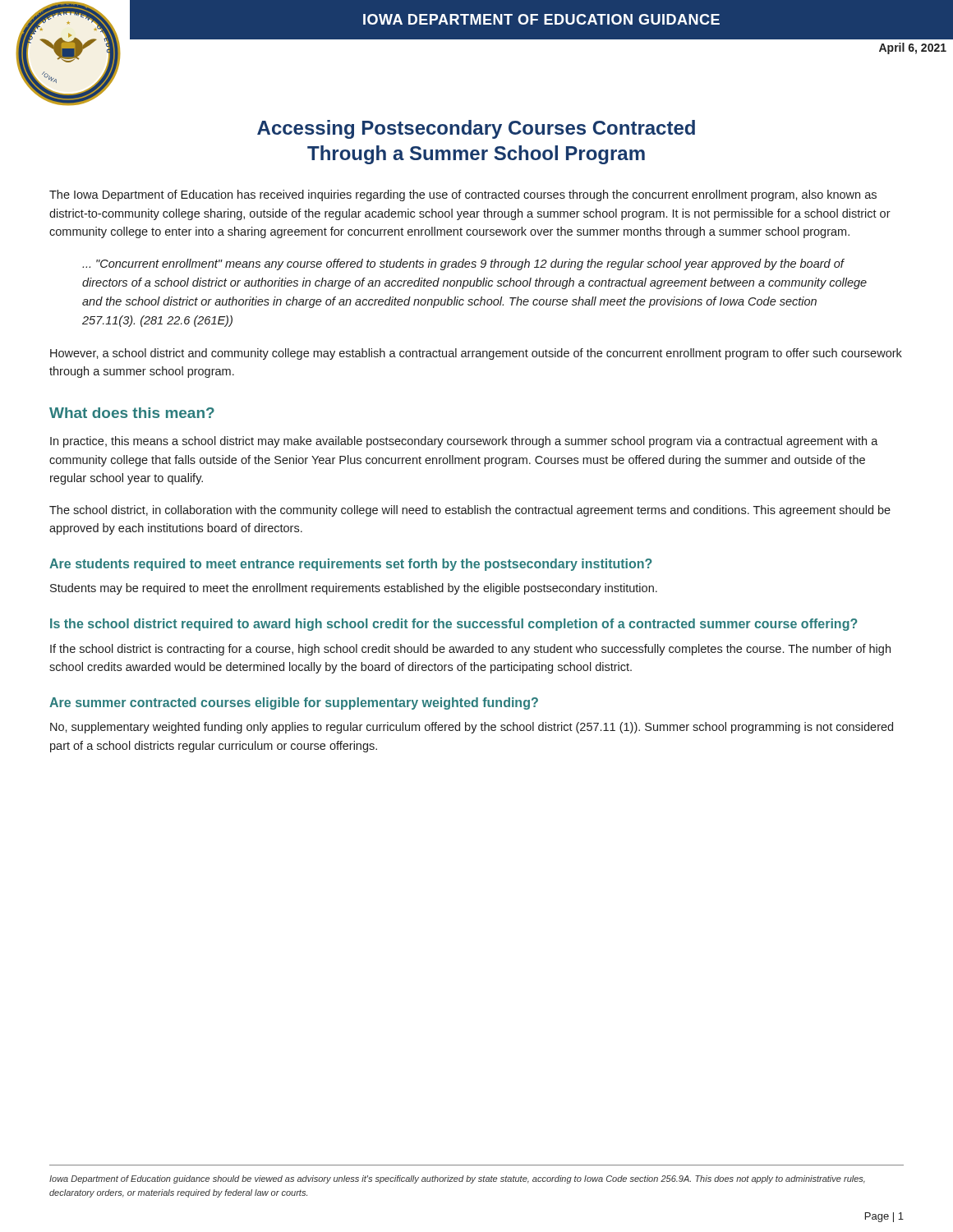Find the section header that says "Is the school district required to"
Image resolution: width=953 pixels, height=1232 pixels.
tap(454, 624)
